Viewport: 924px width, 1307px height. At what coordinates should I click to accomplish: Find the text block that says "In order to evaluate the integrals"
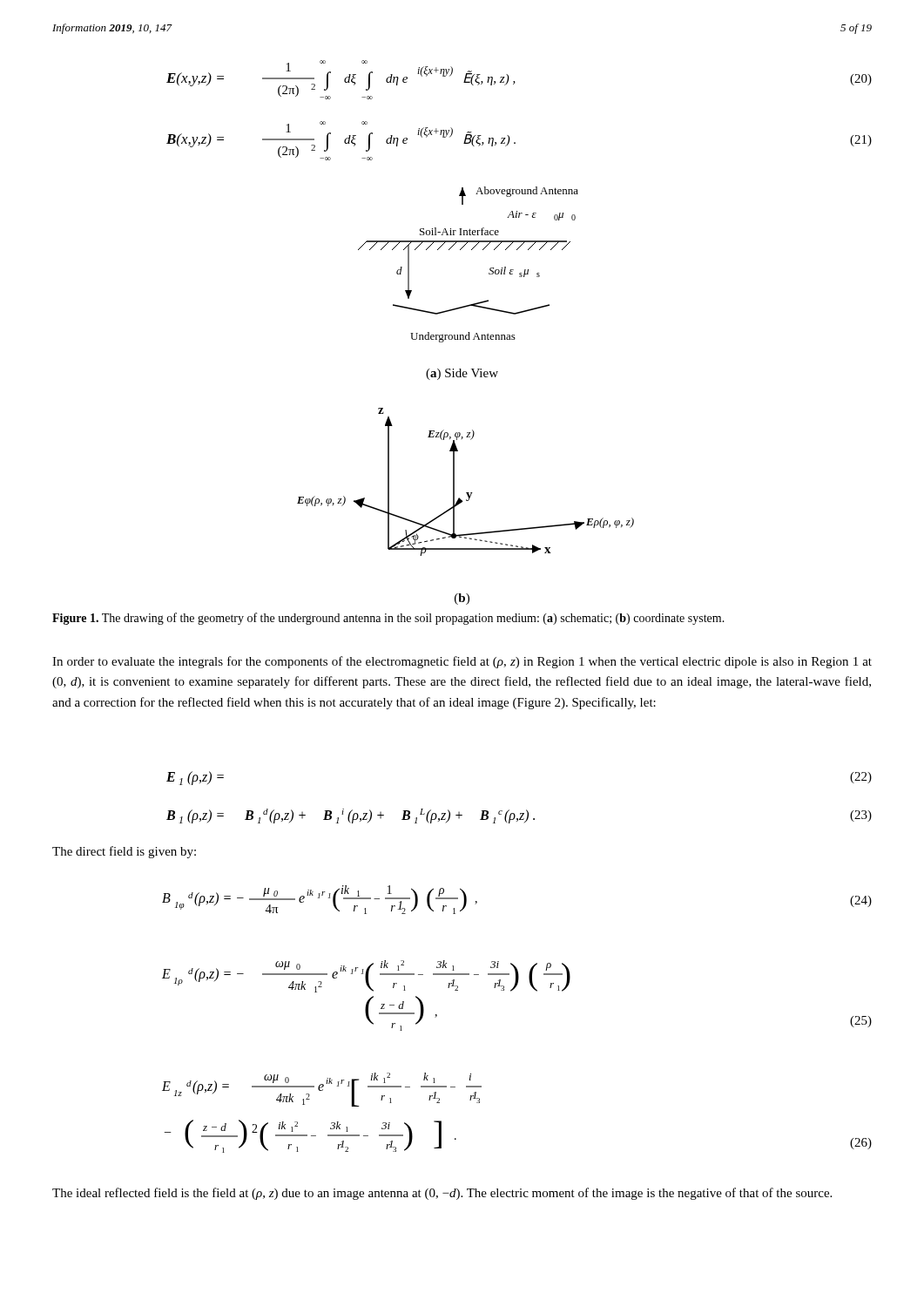click(x=462, y=682)
